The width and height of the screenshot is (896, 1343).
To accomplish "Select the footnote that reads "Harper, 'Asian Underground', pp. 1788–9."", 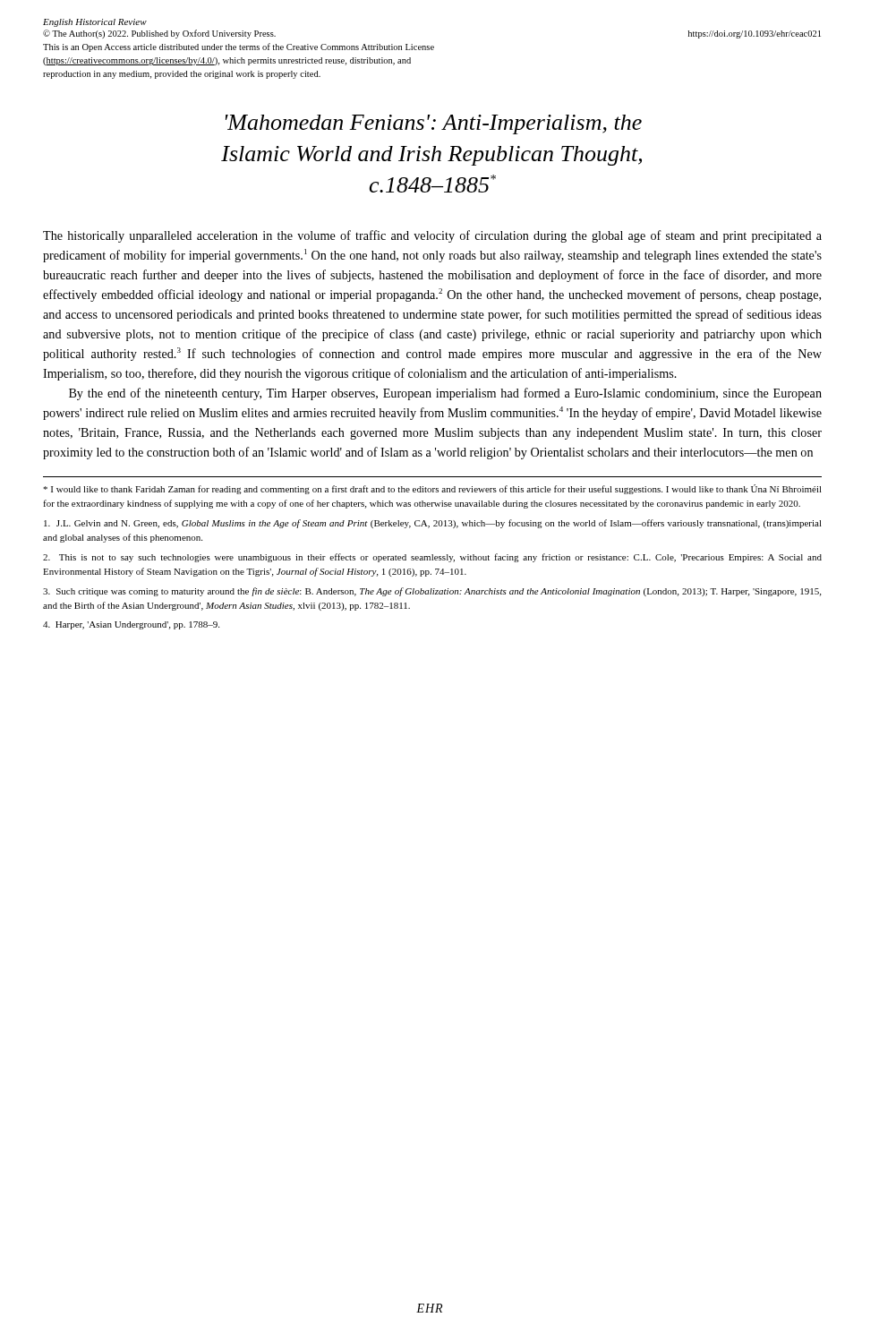I will point(132,624).
